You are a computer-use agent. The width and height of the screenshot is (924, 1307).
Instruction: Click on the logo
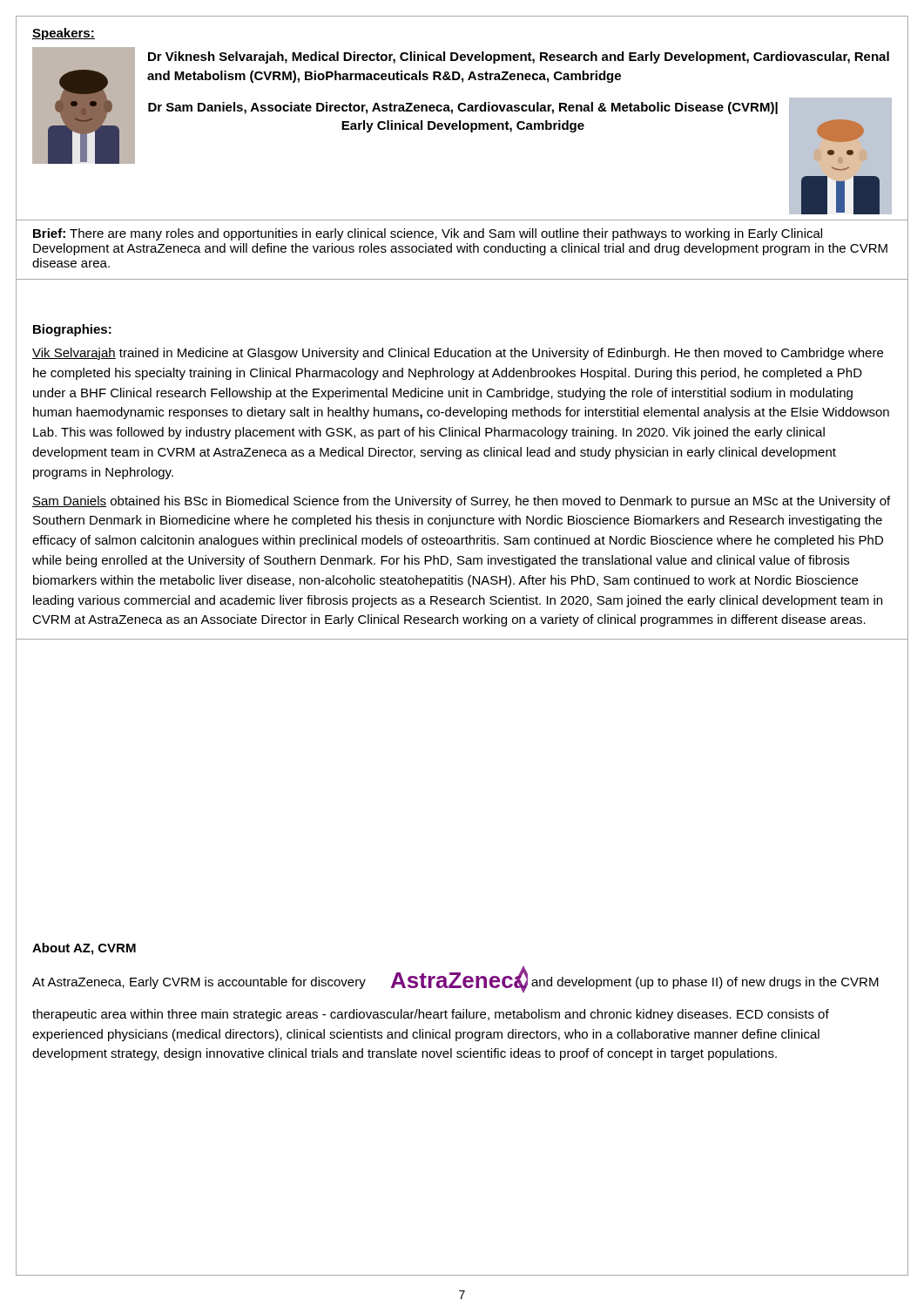point(458,982)
